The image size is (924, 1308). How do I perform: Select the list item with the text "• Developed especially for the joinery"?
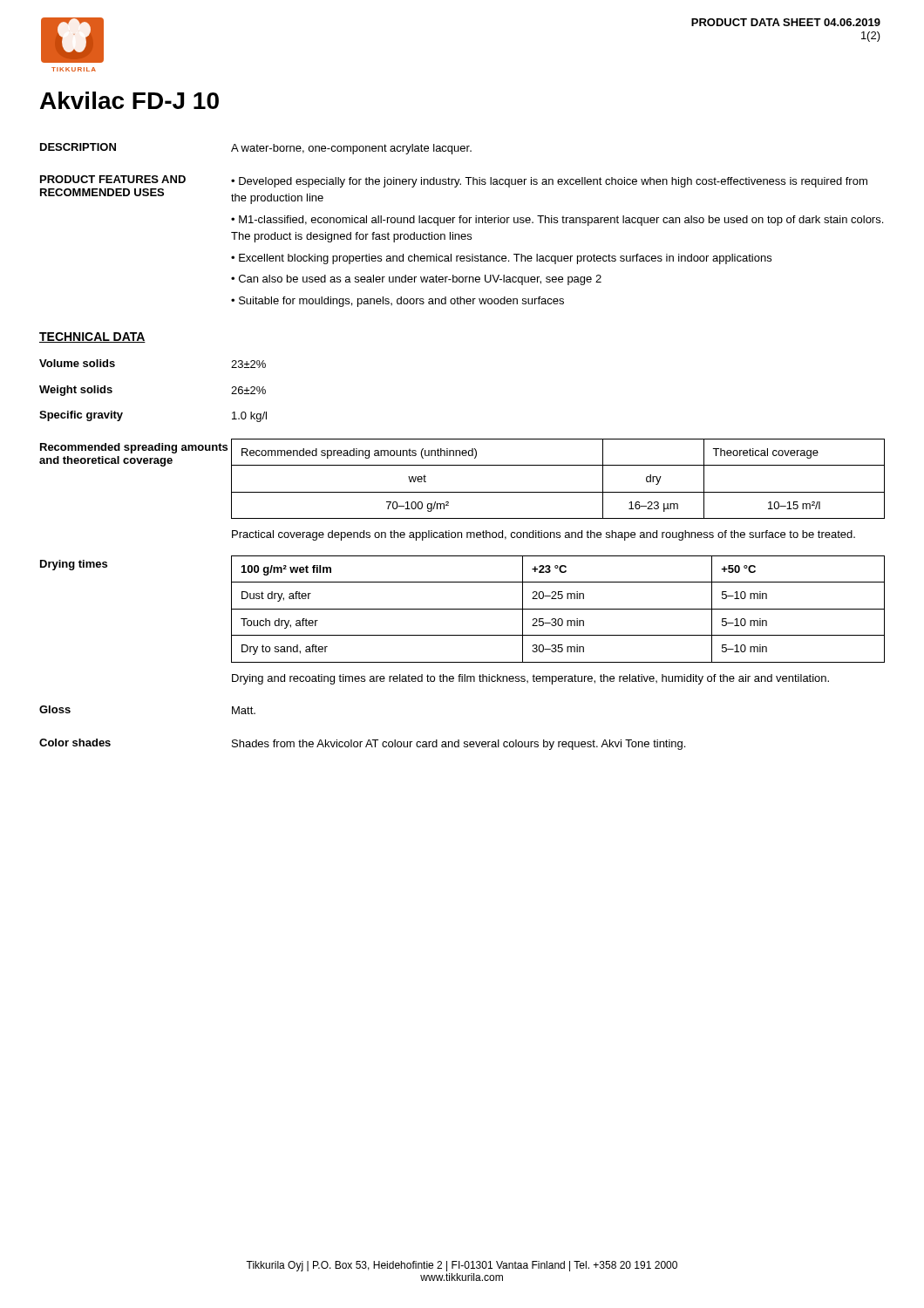550,189
